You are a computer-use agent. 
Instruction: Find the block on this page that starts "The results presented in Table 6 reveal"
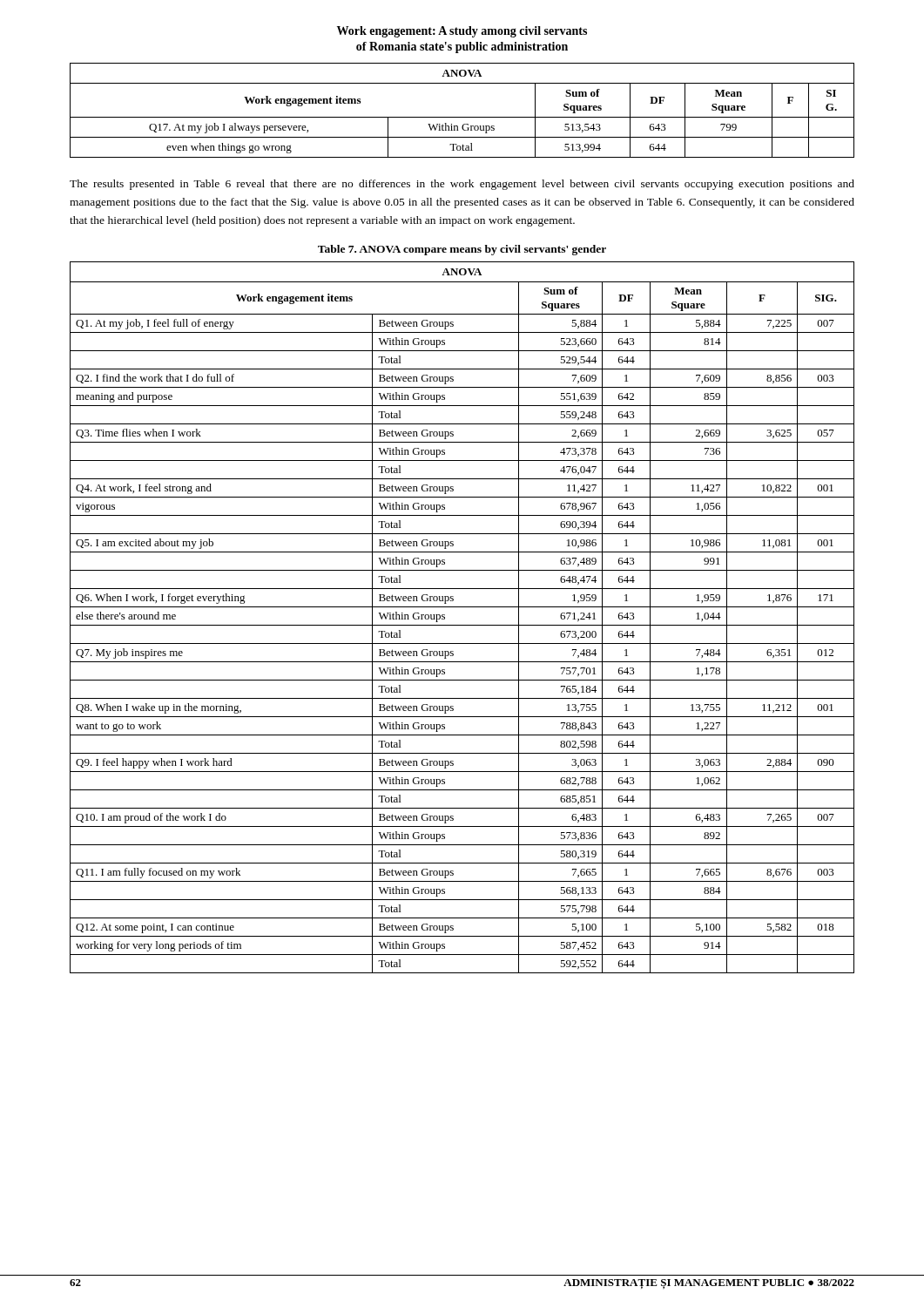[x=462, y=202]
